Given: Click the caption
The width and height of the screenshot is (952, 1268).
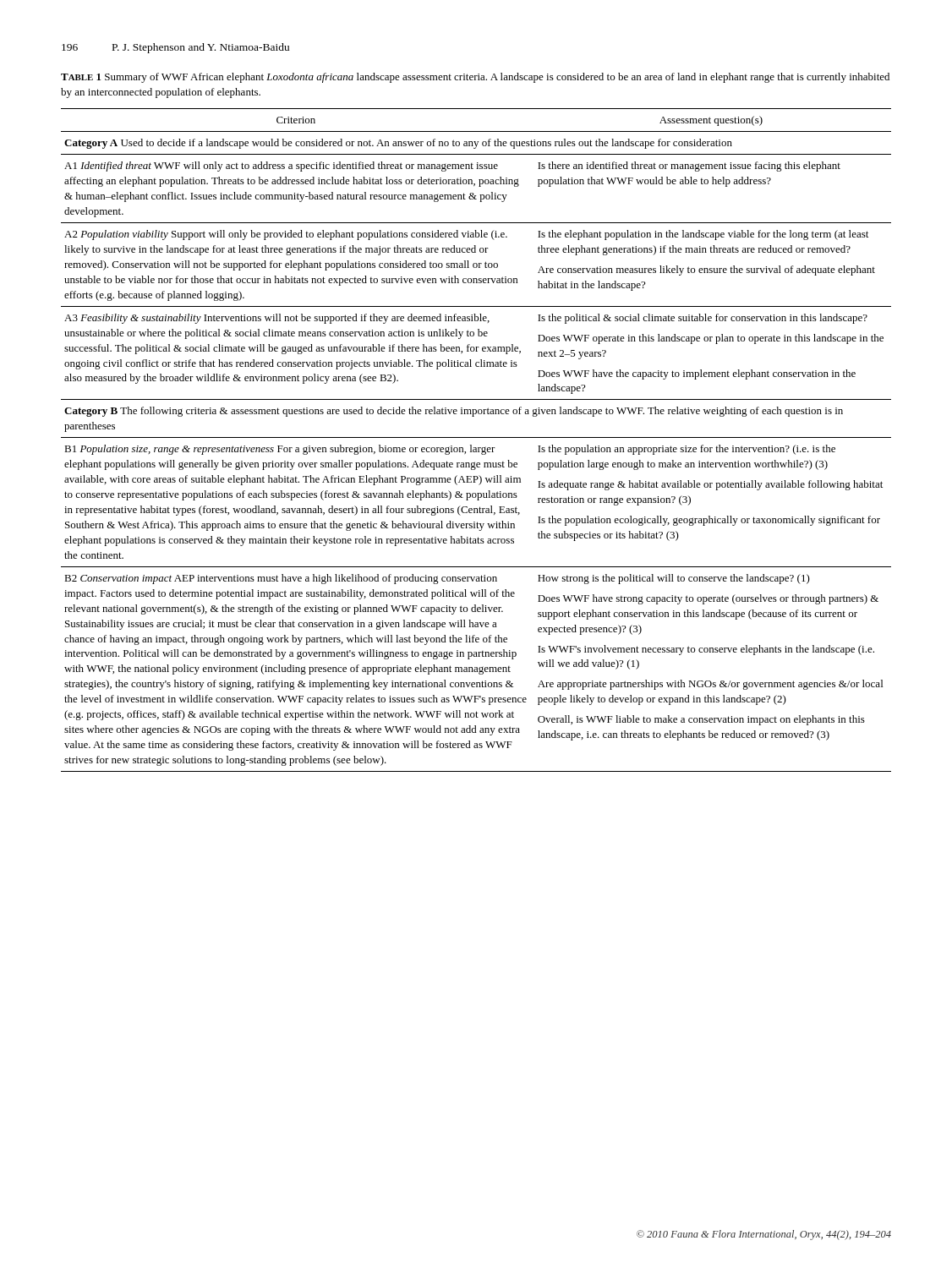Looking at the screenshot, I should pyautogui.click(x=475, y=84).
